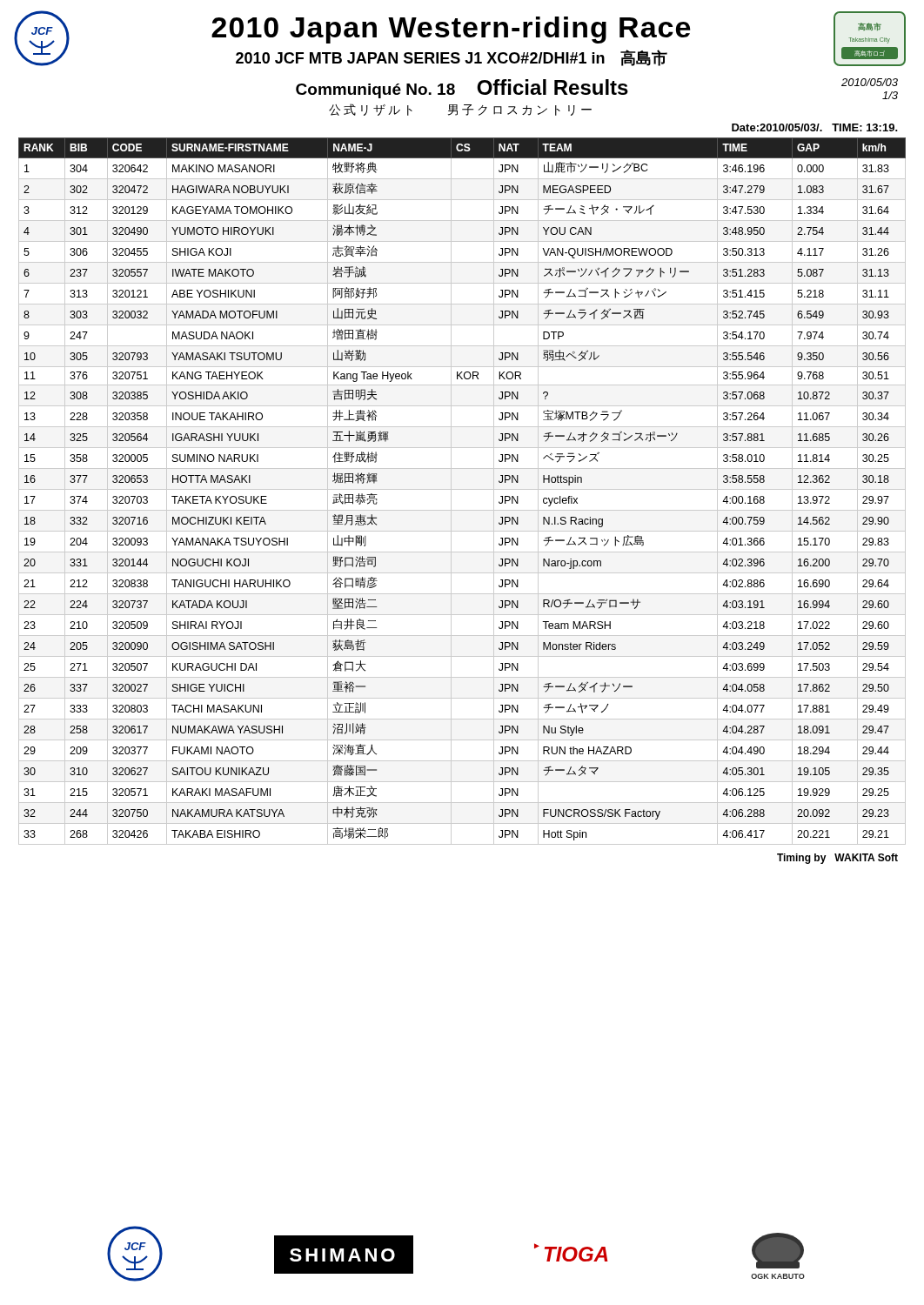The image size is (924, 1305).
Task: Find the table that mentions "MASUDA NAOKI"
Action: pos(462,491)
